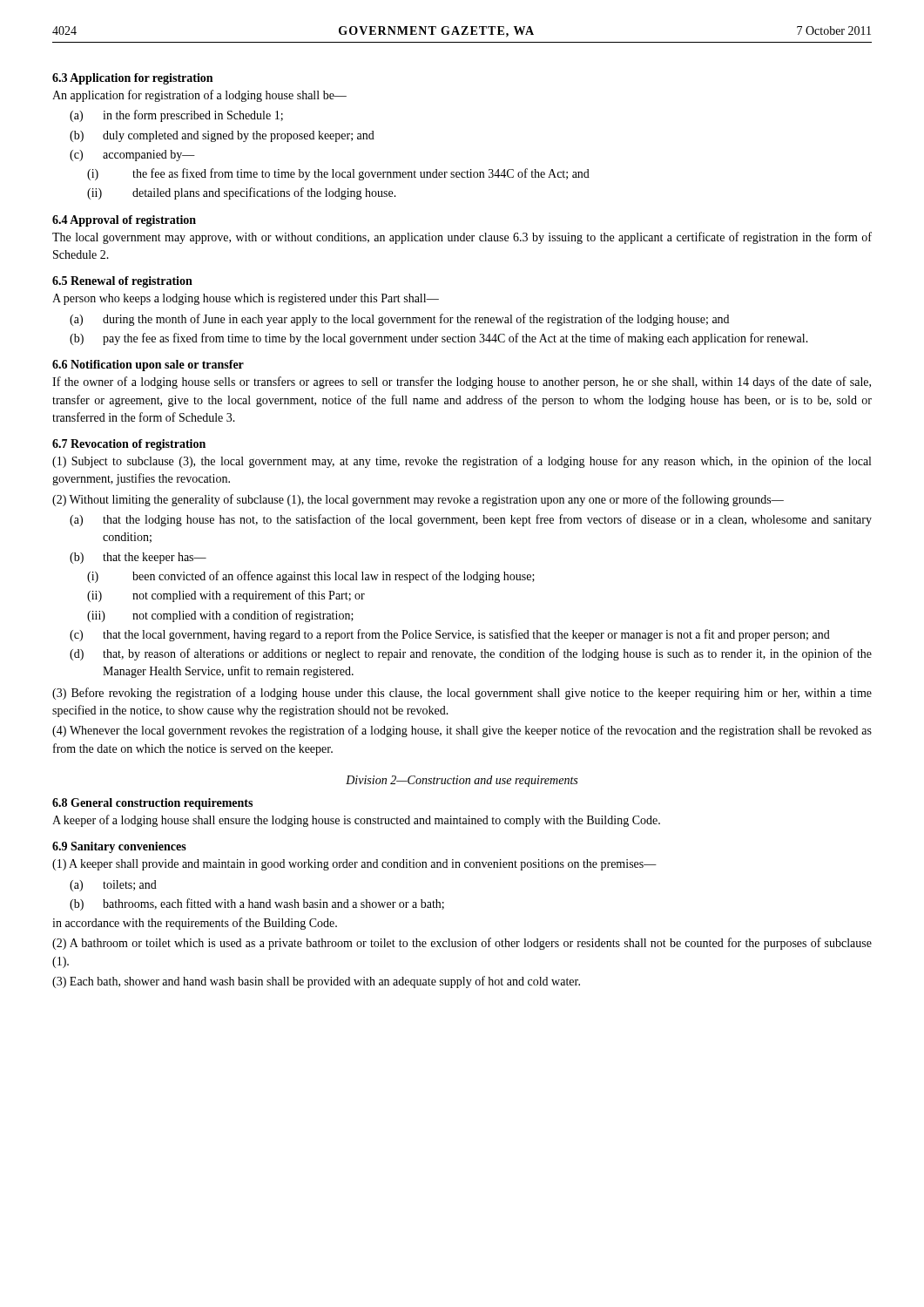The width and height of the screenshot is (924, 1307).
Task: Find the list item that reads "(b) pay the fee"
Action: [x=462, y=339]
